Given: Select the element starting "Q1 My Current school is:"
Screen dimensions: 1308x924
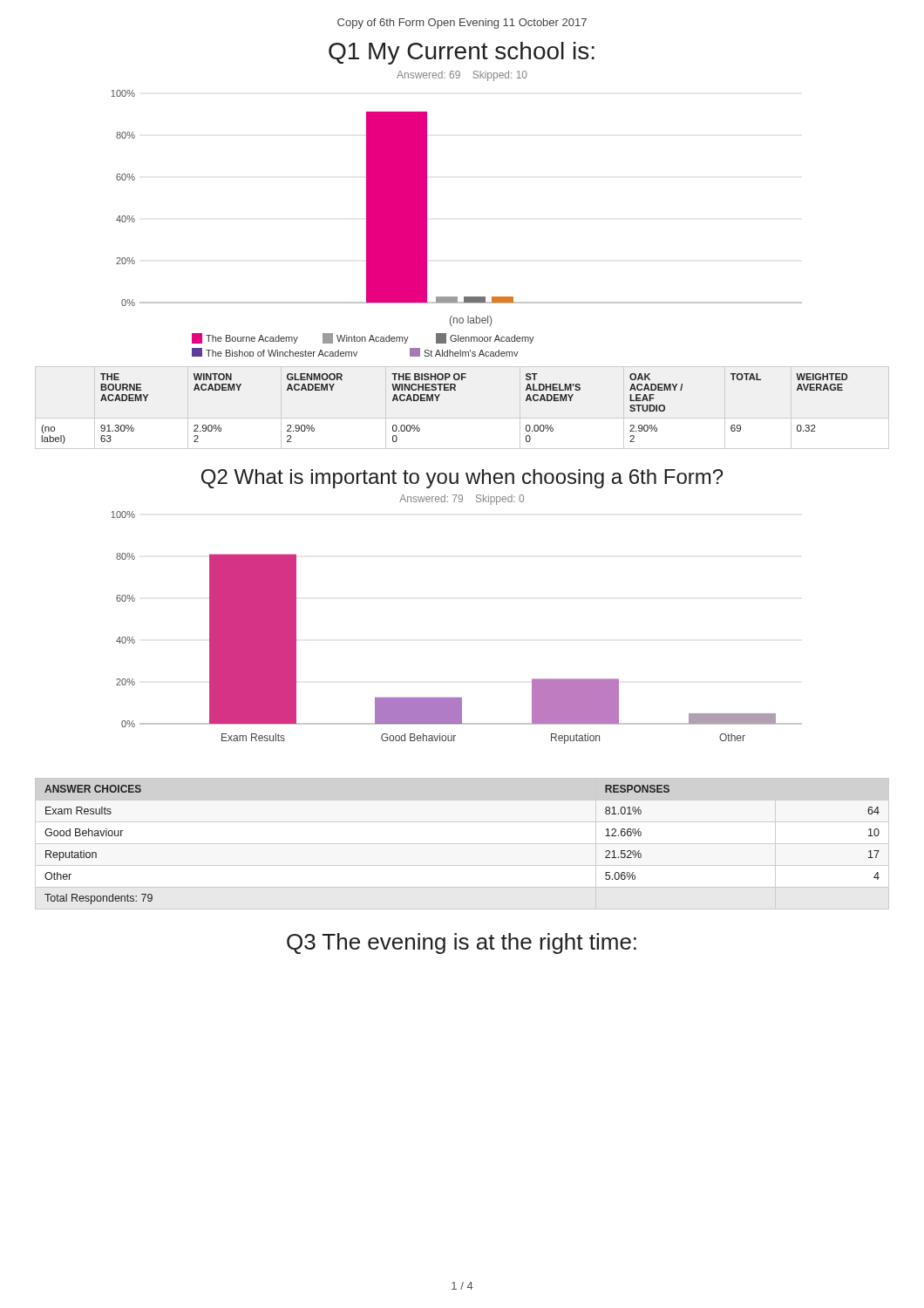Looking at the screenshot, I should click(x=462, y=51).
